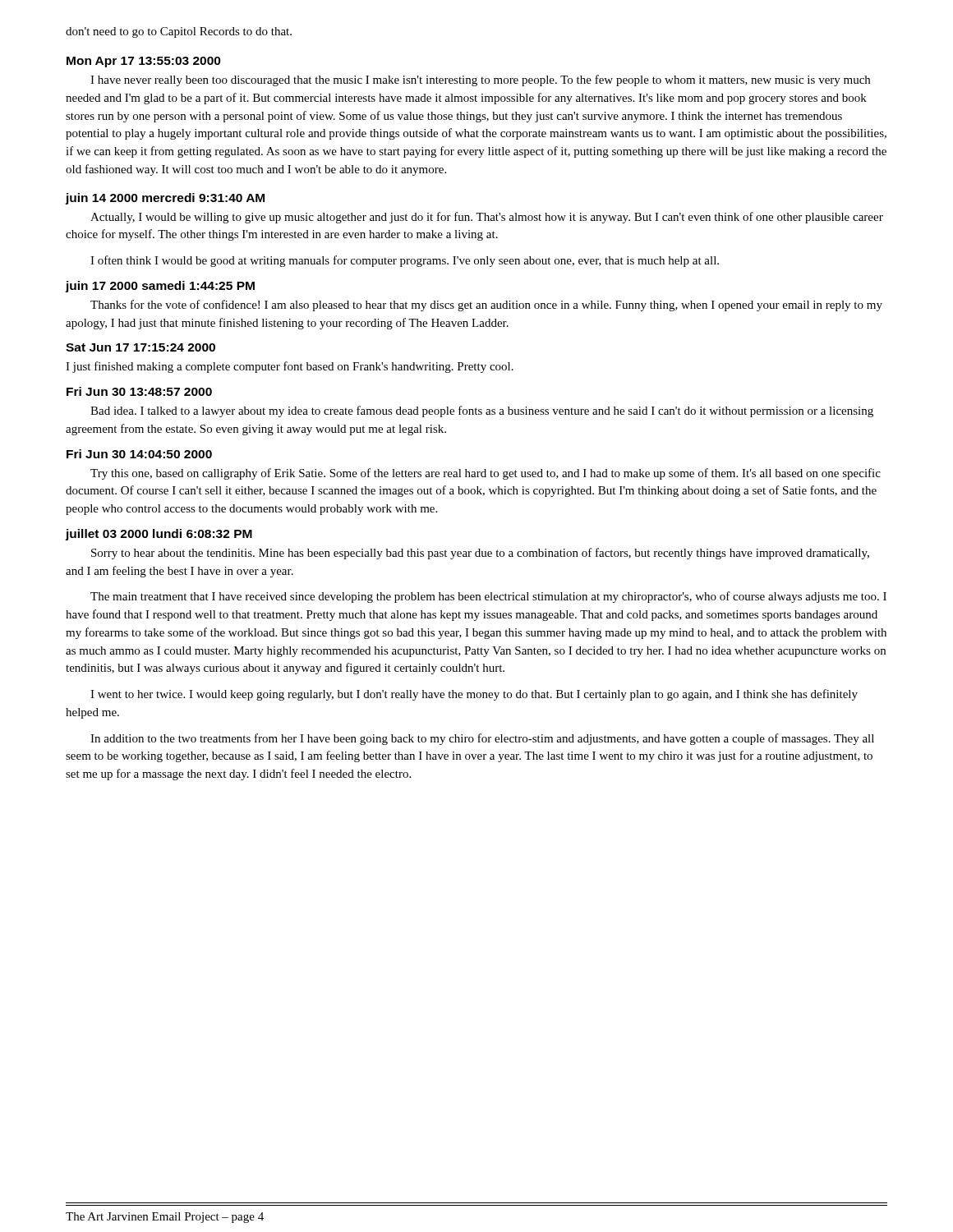Navigate to the element starting "Mon Apr 17 13:55:03"
This screenshot has width=953, height=1232.
[x=143, y=60]
